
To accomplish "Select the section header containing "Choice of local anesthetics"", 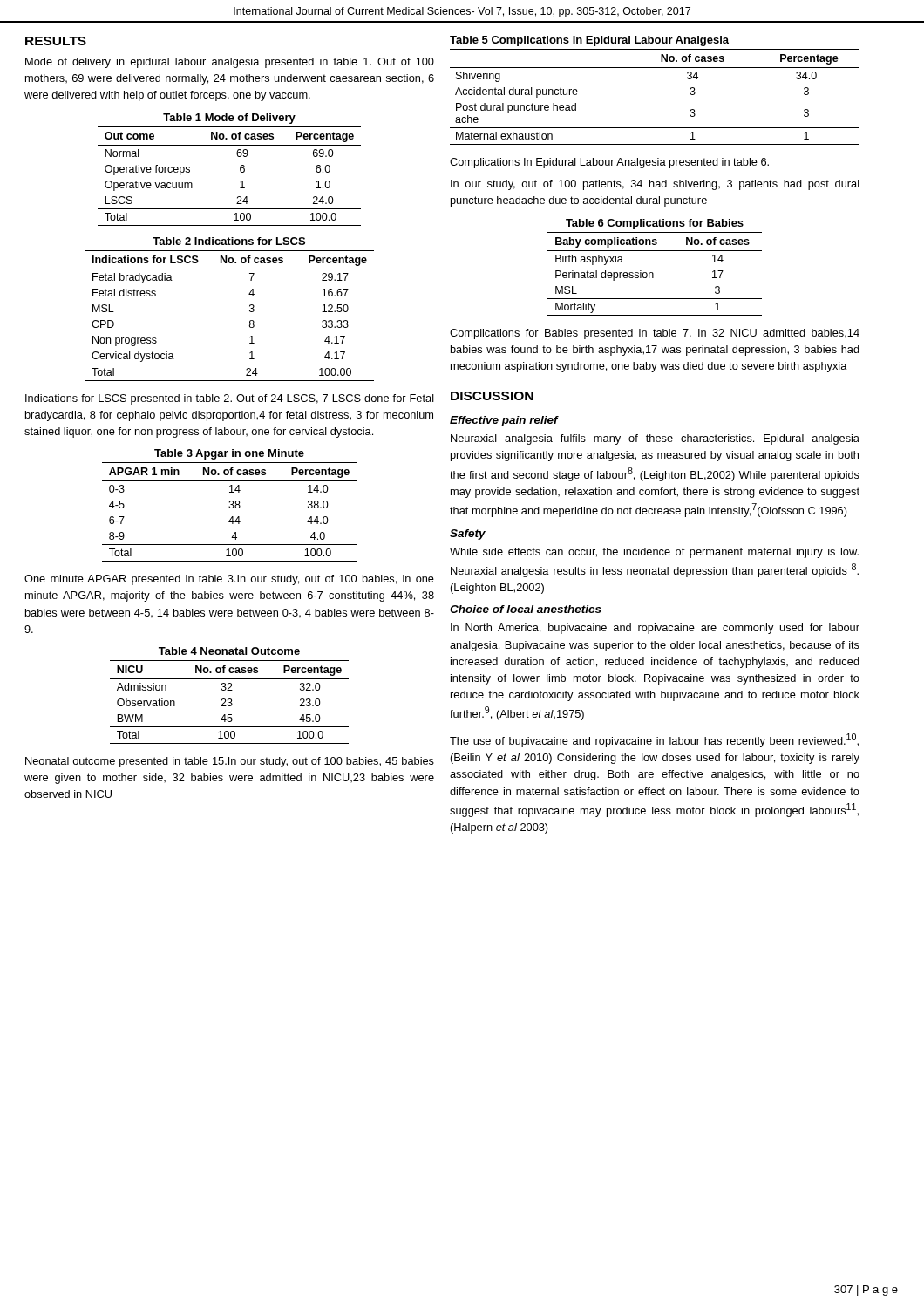I will (x=526, y=609).
